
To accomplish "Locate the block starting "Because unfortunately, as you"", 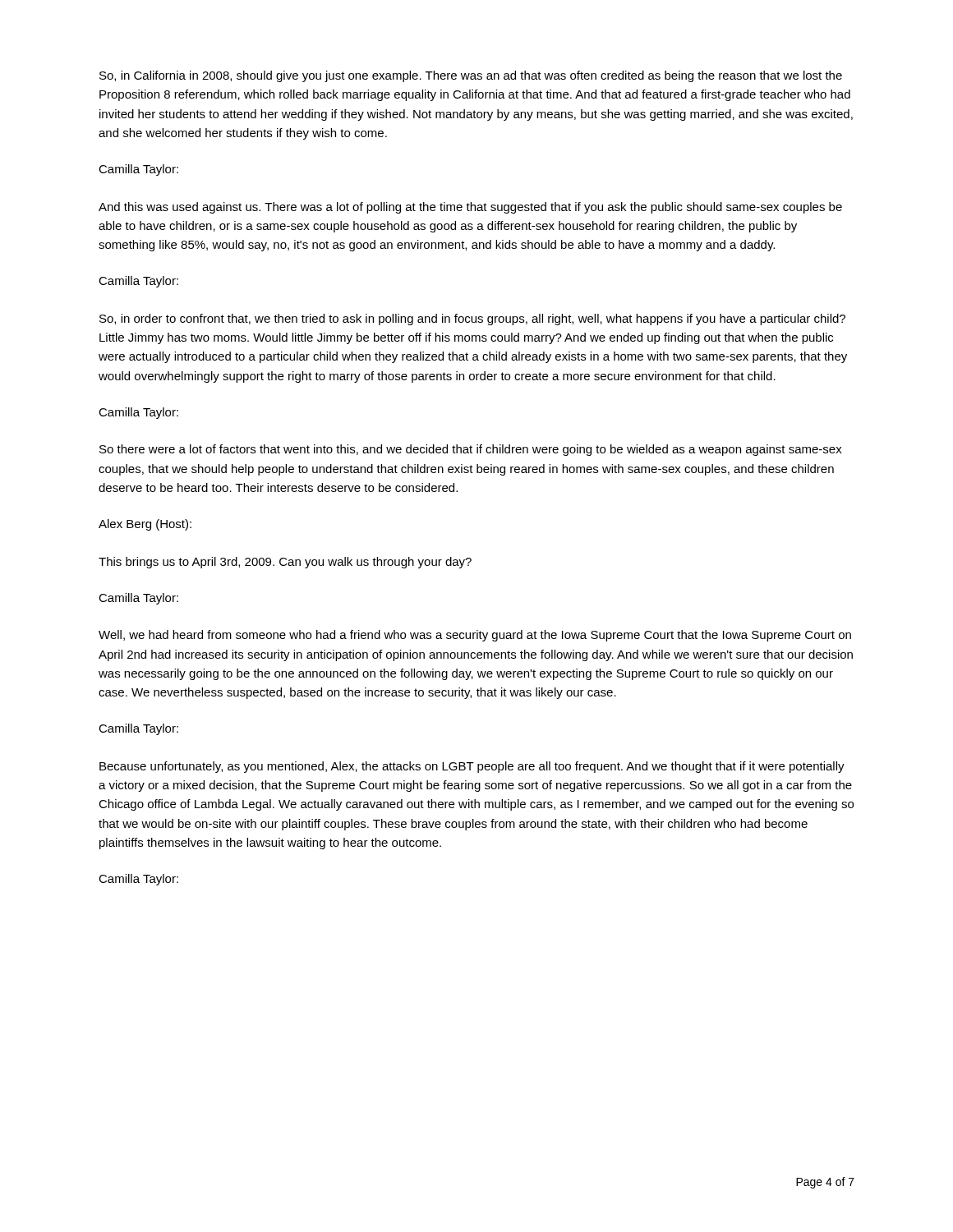I will 476,804.
